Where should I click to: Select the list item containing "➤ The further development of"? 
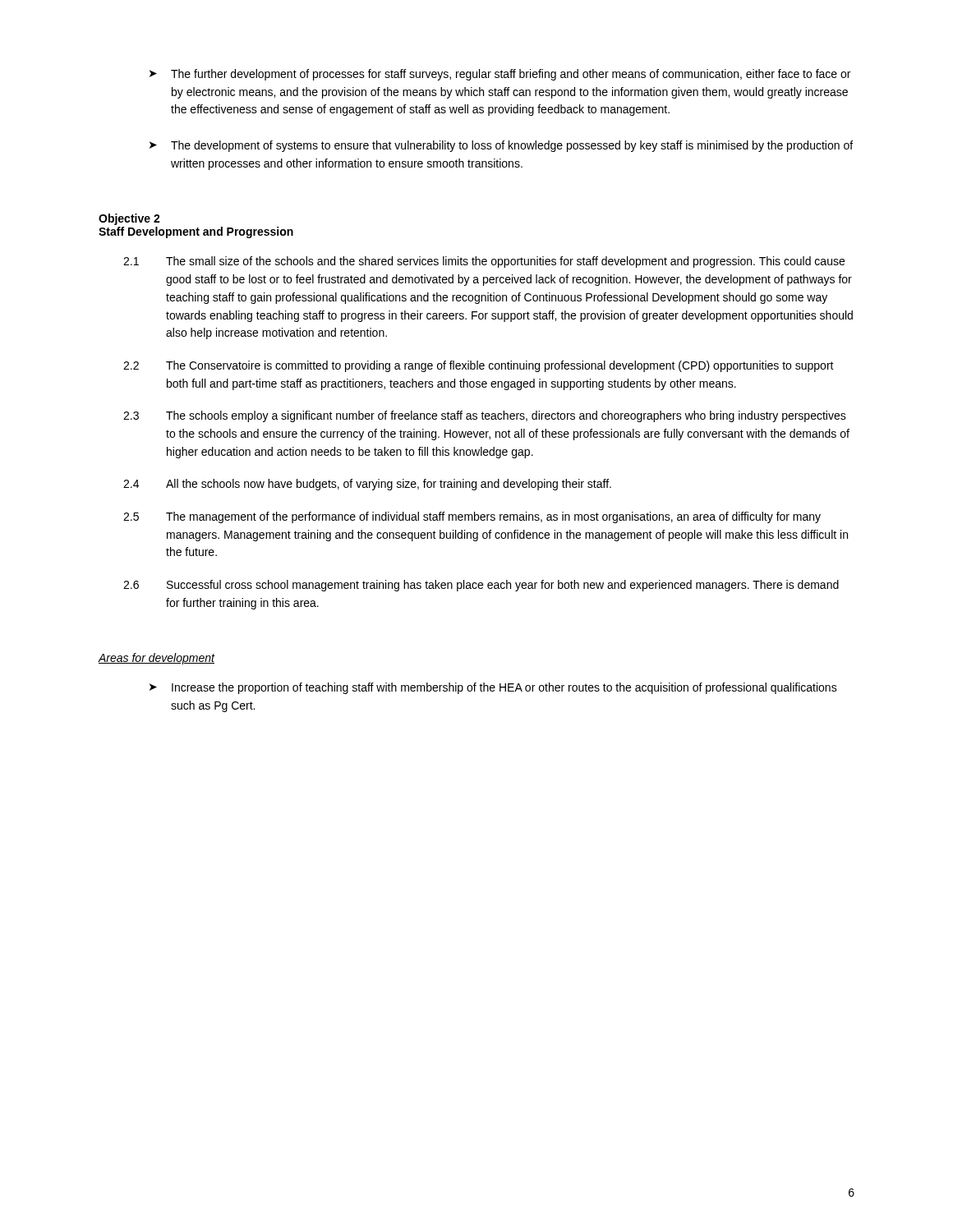point(501,92)
